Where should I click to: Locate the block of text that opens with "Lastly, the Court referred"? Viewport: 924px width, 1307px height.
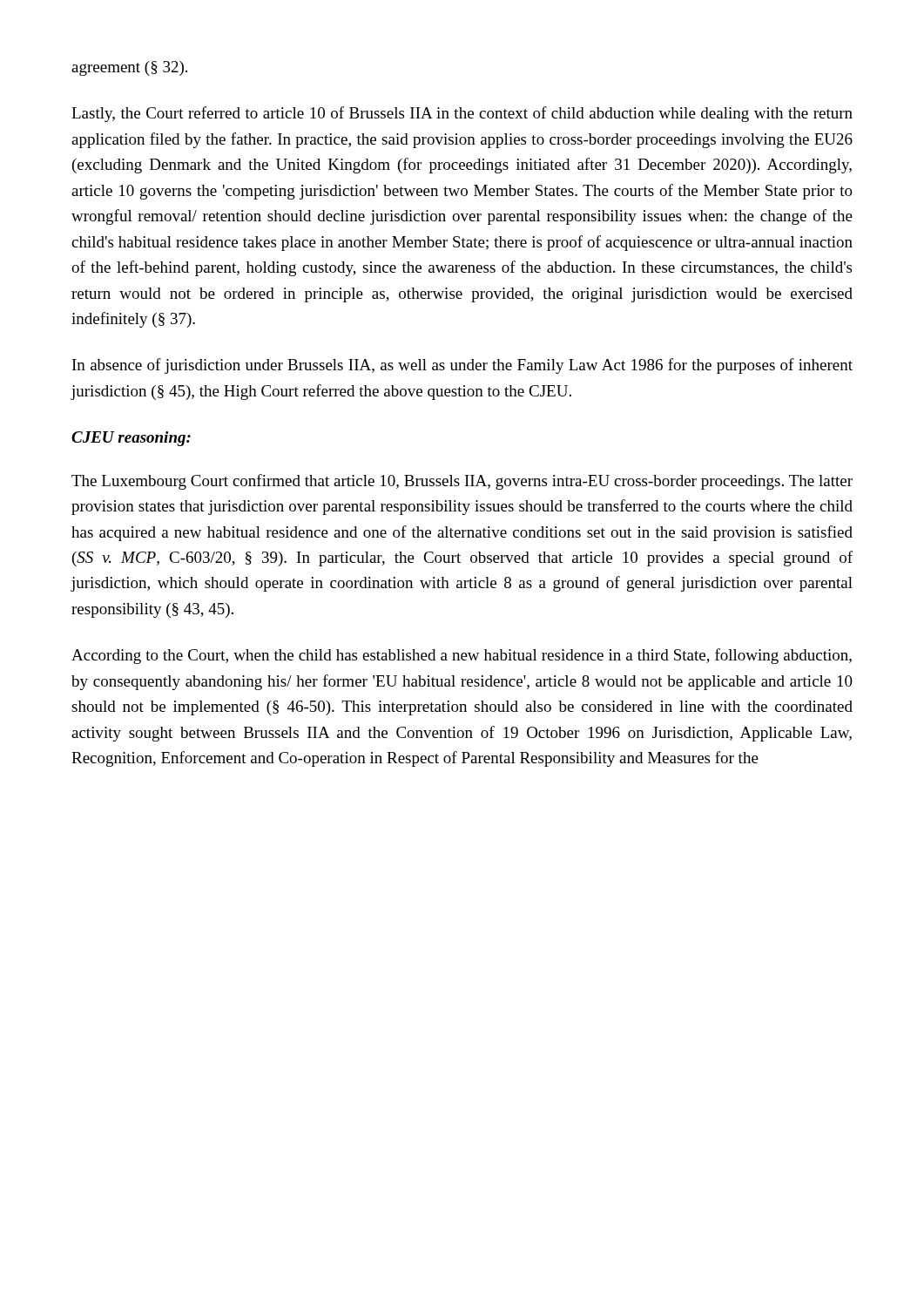(462, 216)
